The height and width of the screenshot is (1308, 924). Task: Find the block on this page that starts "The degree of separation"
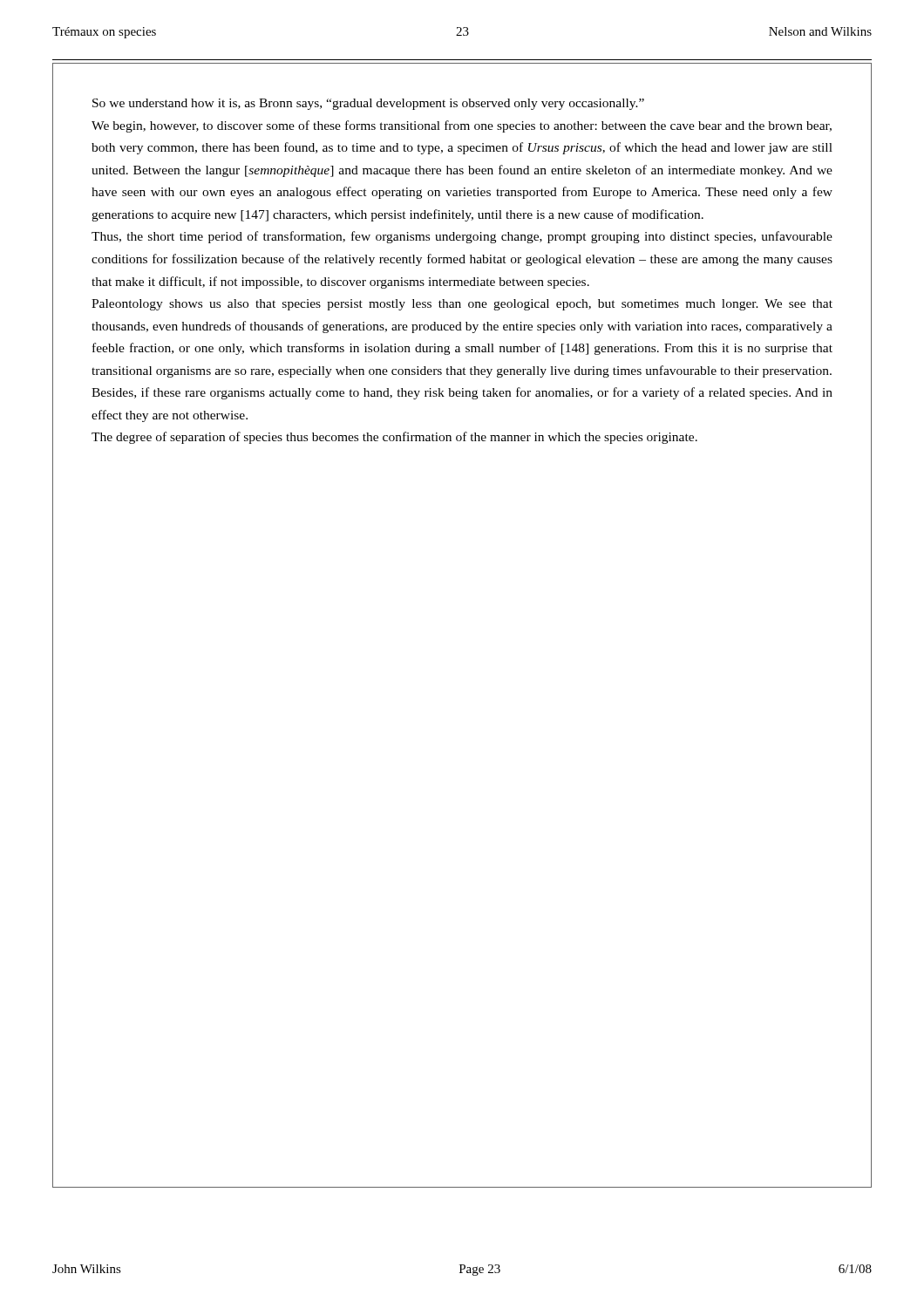tap(462, 437)
